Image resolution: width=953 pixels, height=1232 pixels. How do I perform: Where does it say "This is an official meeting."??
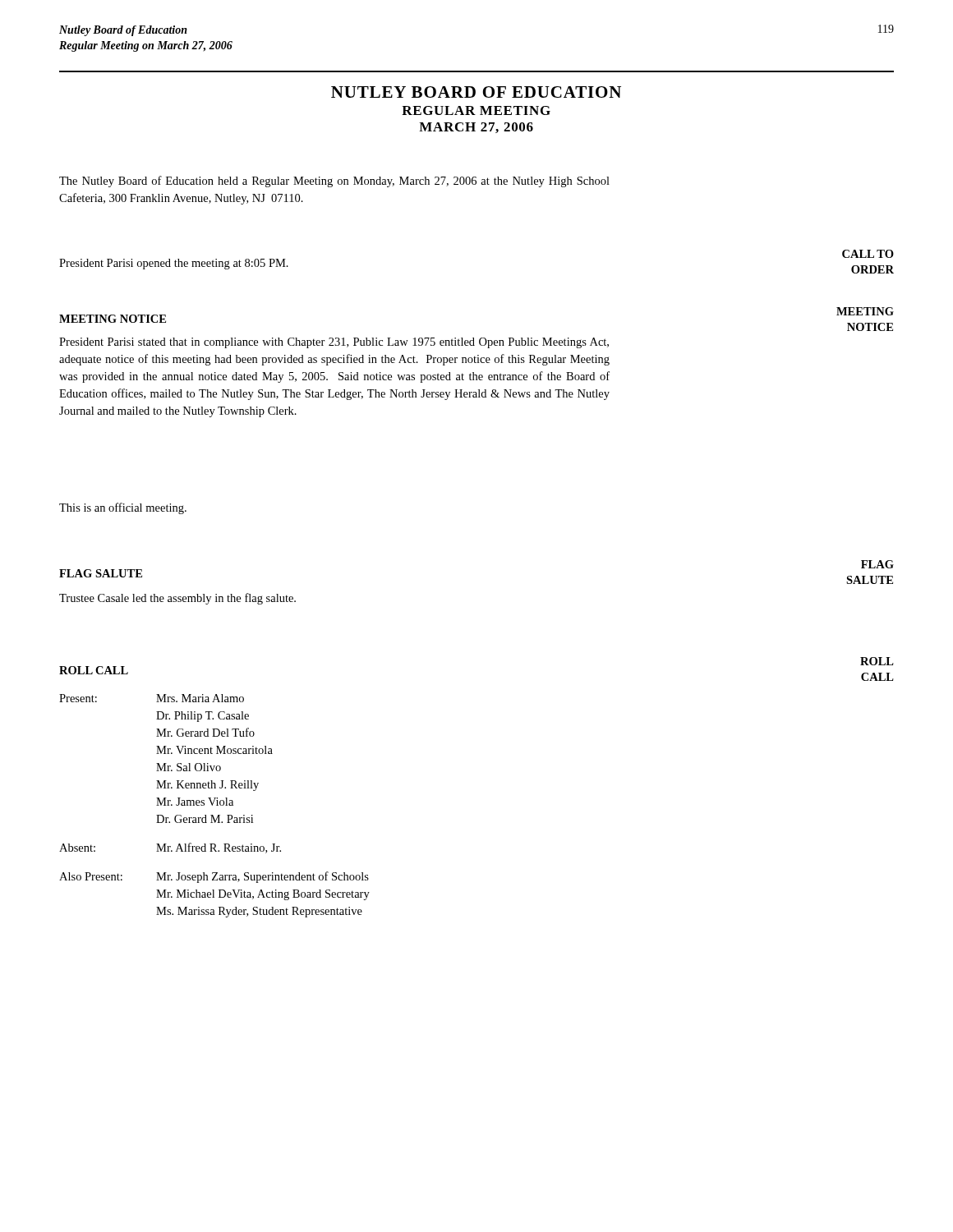123,508
